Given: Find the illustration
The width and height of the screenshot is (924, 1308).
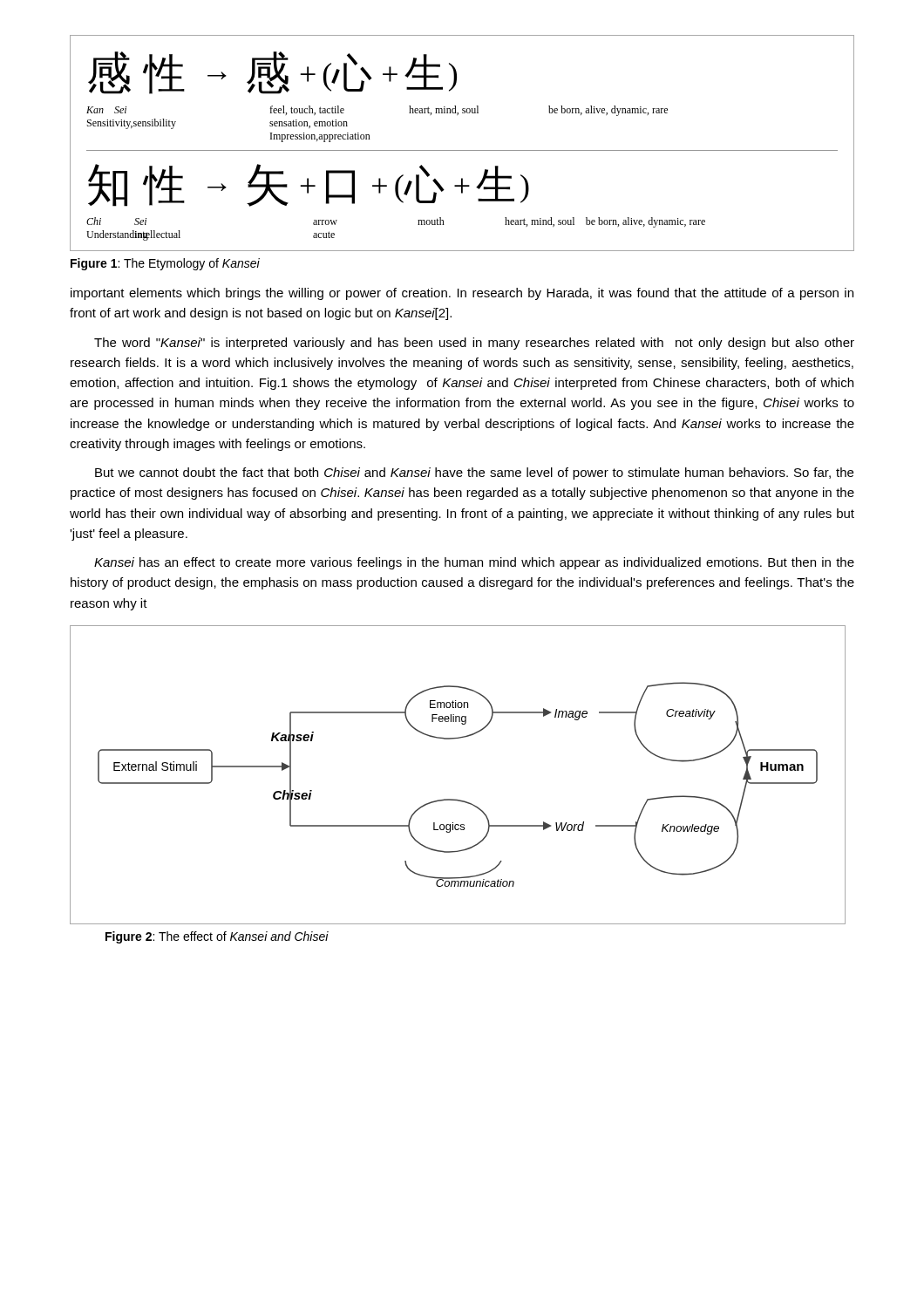Looking at the screenshot, I should (462, 143).
